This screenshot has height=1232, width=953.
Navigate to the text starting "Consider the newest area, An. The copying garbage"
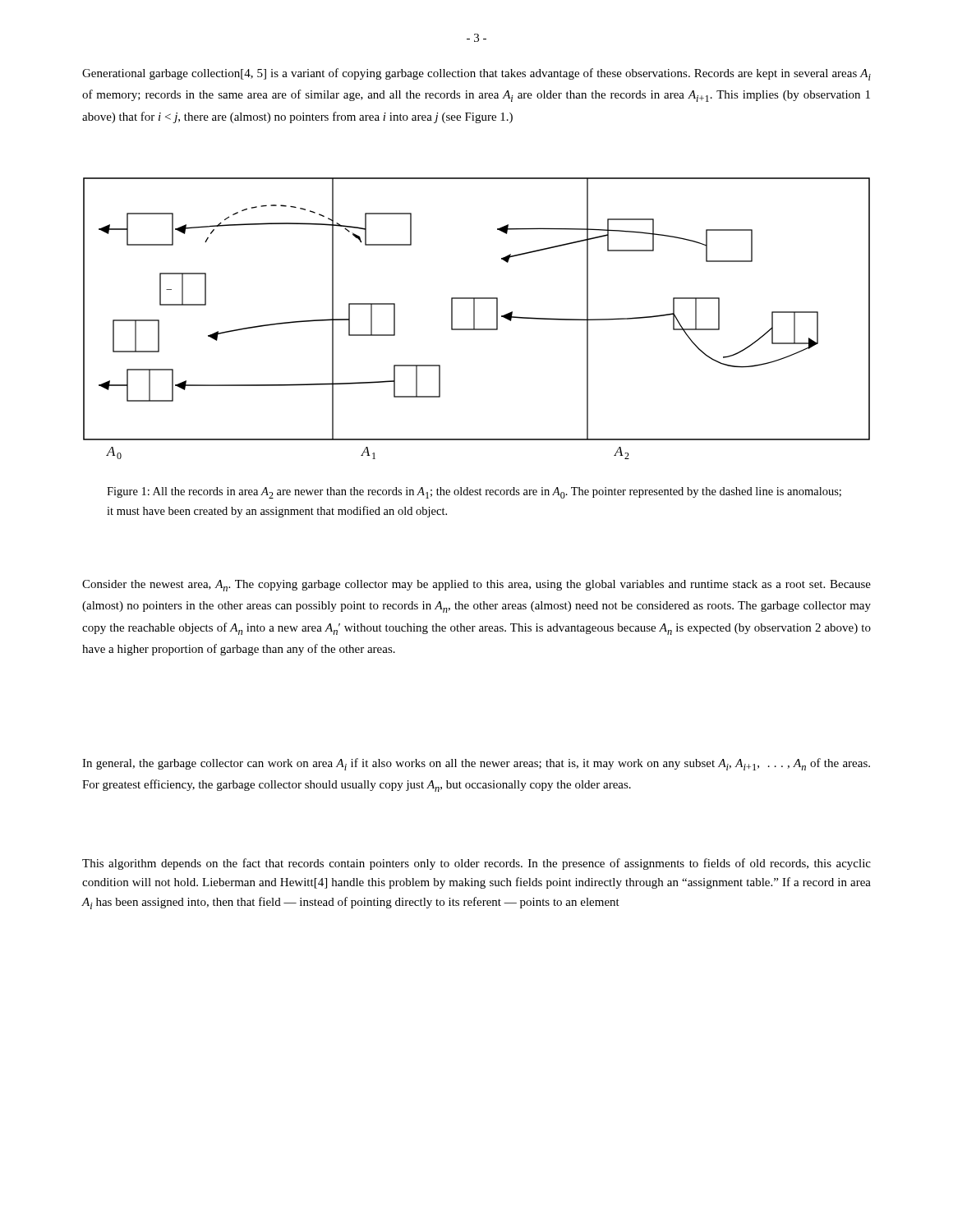click(476, 616)
